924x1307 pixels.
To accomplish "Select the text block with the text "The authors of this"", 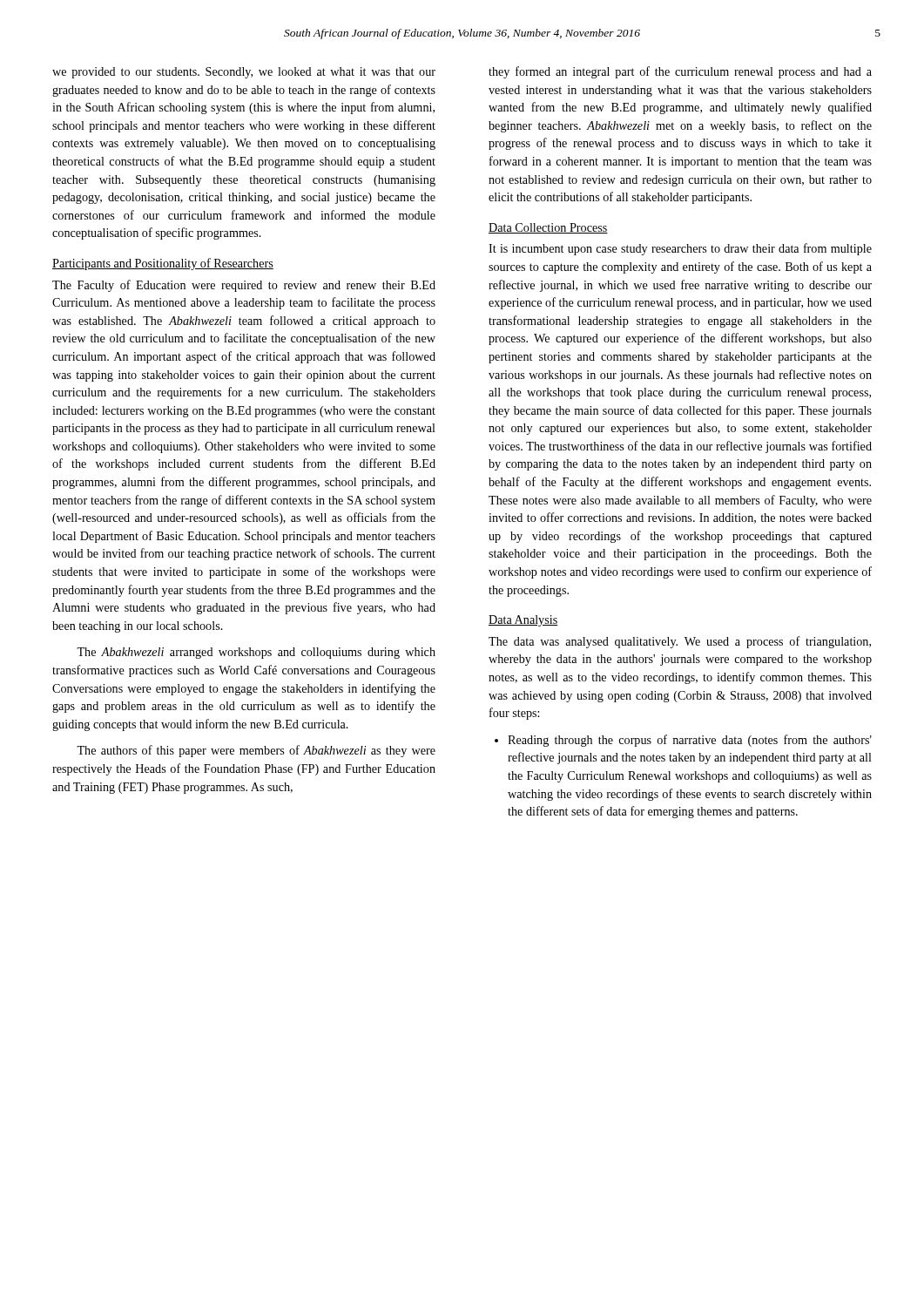I will (244, 769).
